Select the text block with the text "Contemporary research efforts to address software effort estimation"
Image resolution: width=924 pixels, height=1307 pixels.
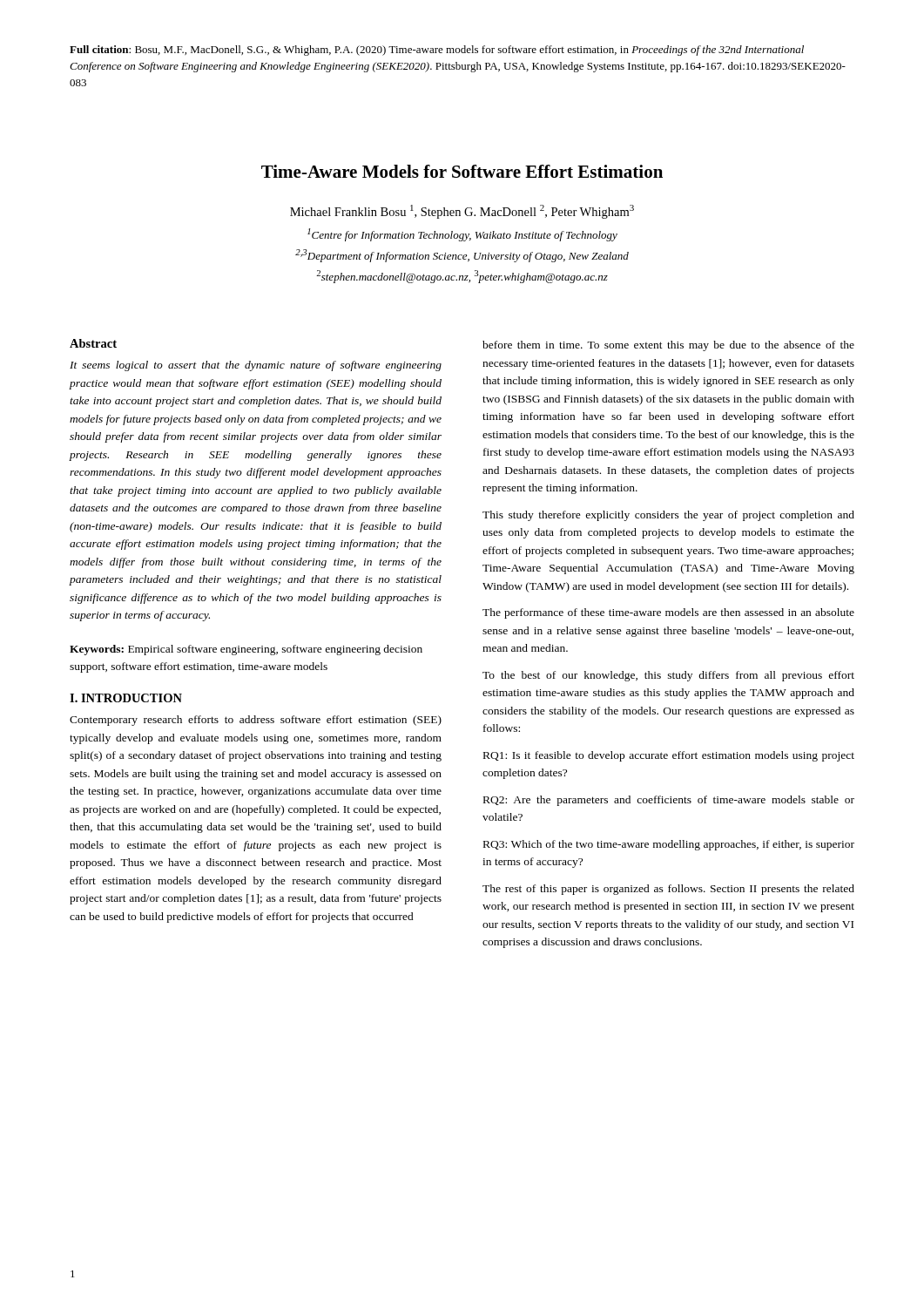(x=256, y=818)
